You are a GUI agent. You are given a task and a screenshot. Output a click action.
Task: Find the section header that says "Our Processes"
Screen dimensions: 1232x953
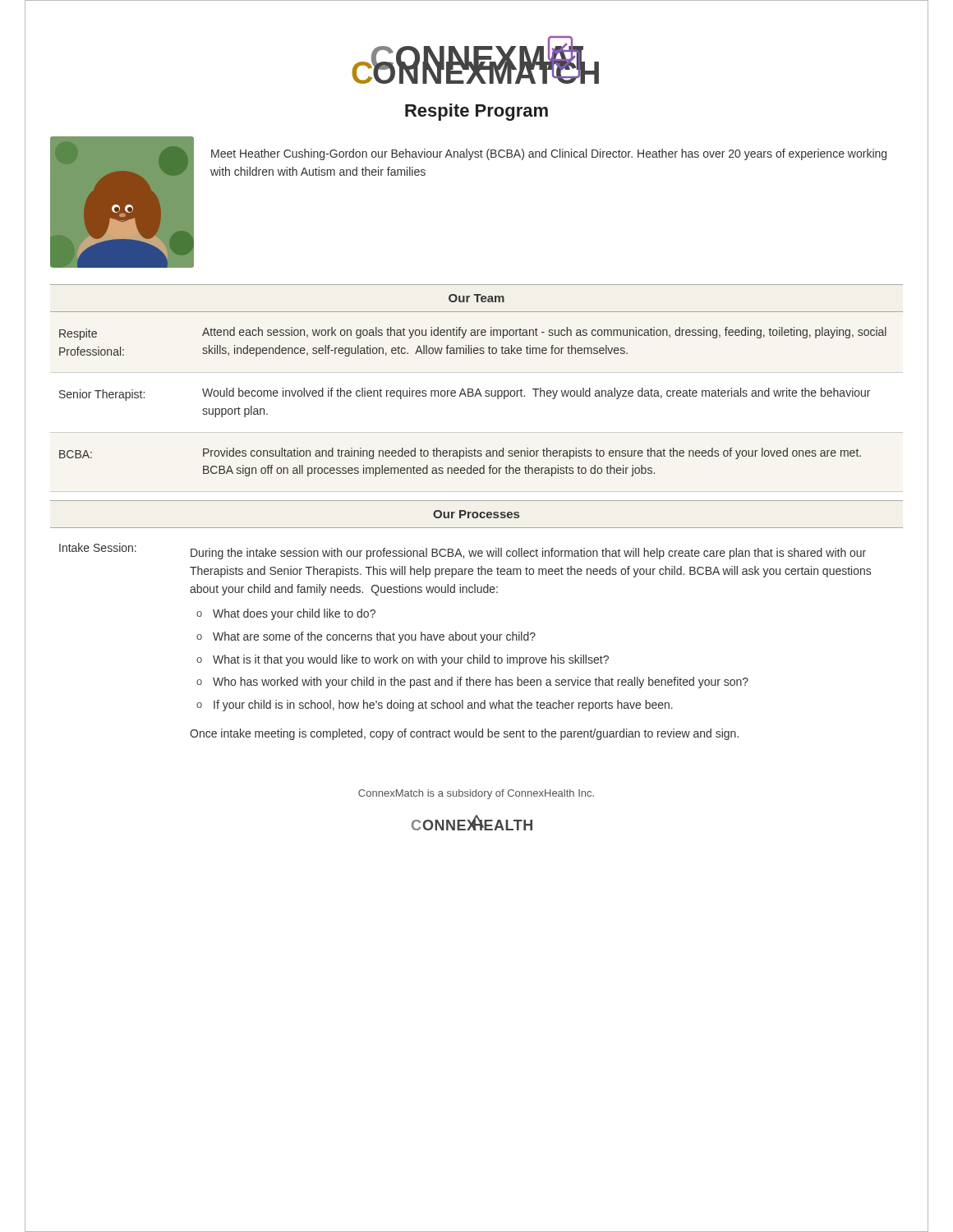click(x=476, y=514)
